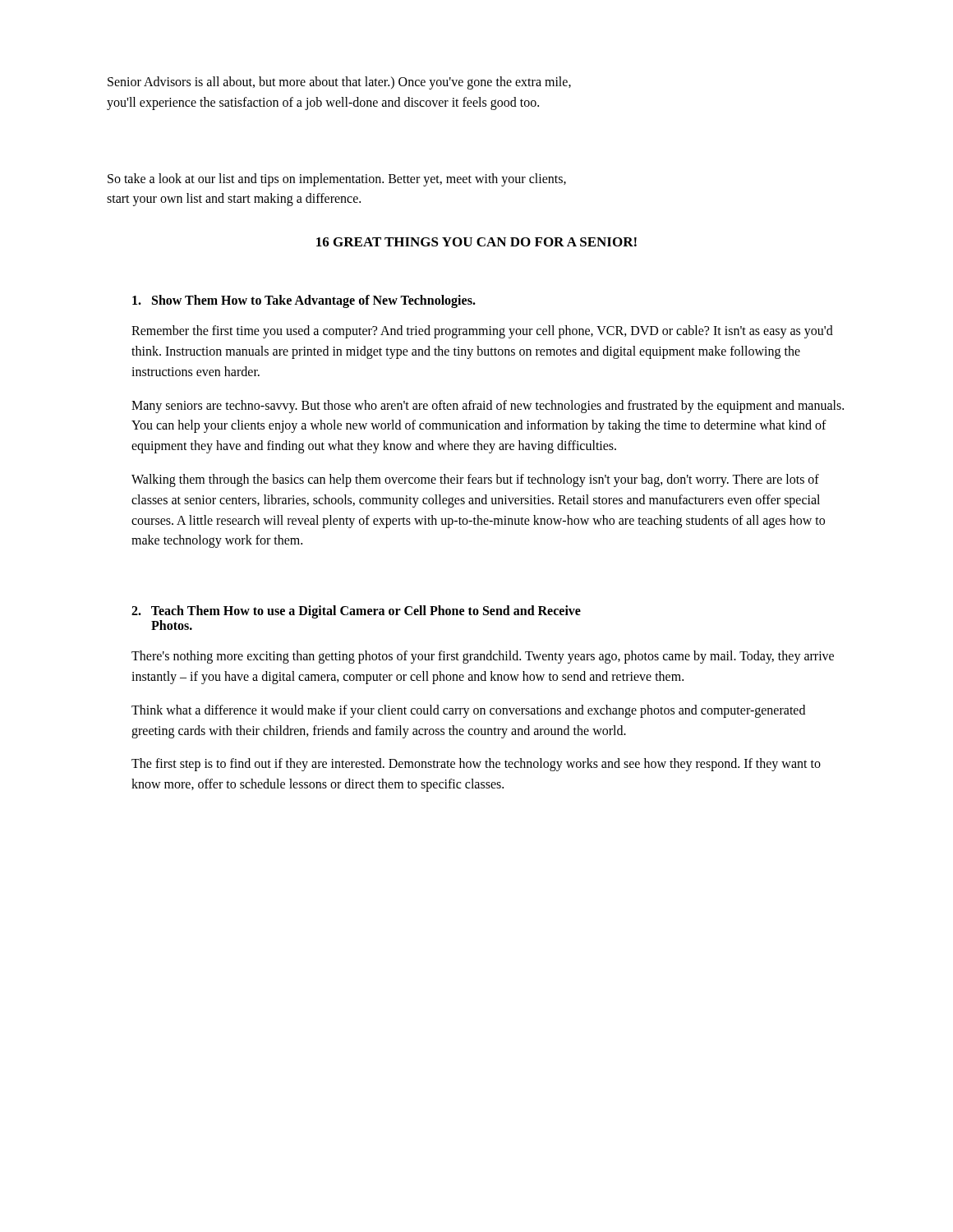Find the text starting "2. Teach Them How to use a"
Image resolution: width=953 pixels, height=1232 pixels.
[x=356, y=618]
